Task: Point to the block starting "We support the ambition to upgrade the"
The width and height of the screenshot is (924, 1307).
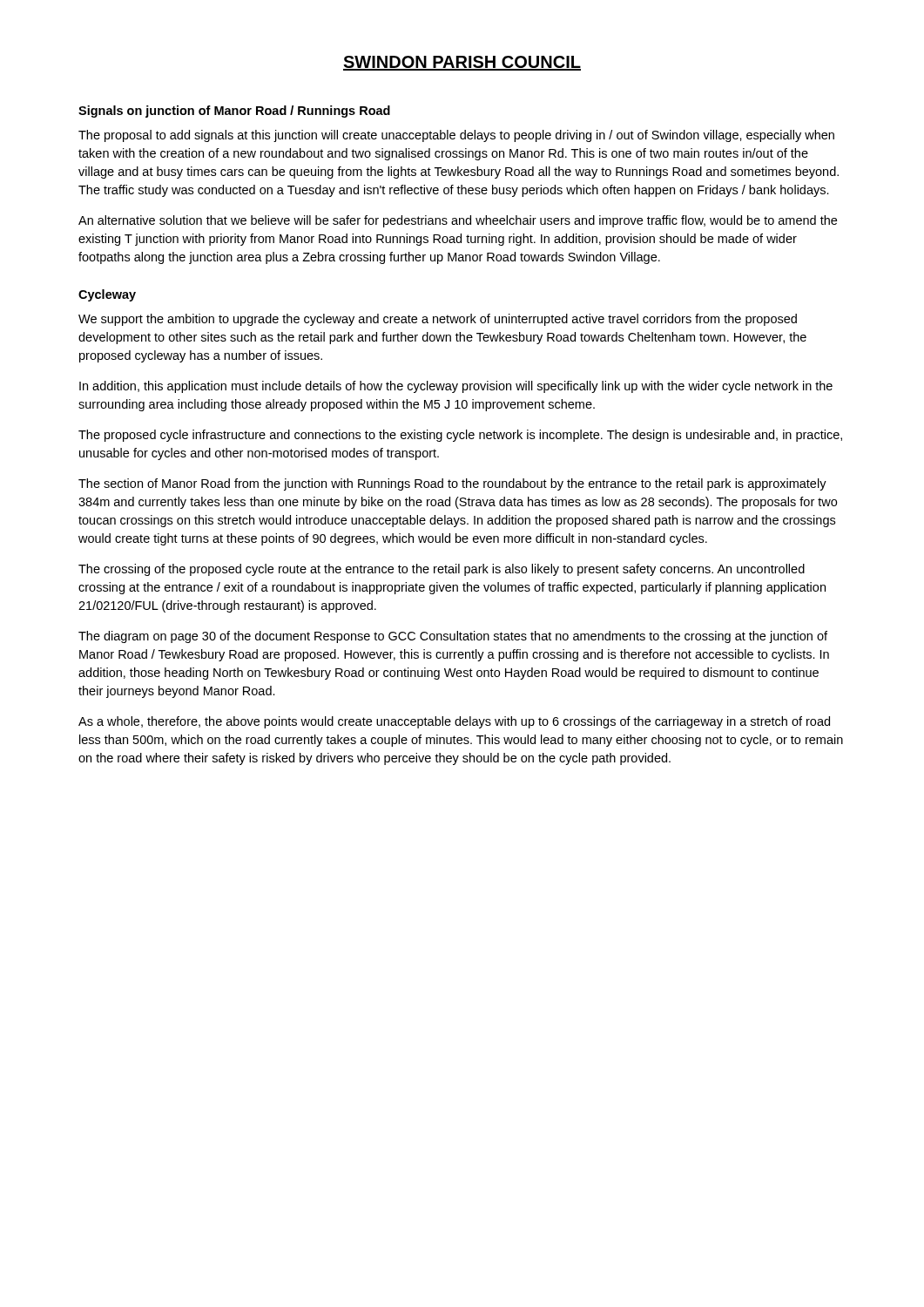Action: pyautogui.click(x=443, y=337)
